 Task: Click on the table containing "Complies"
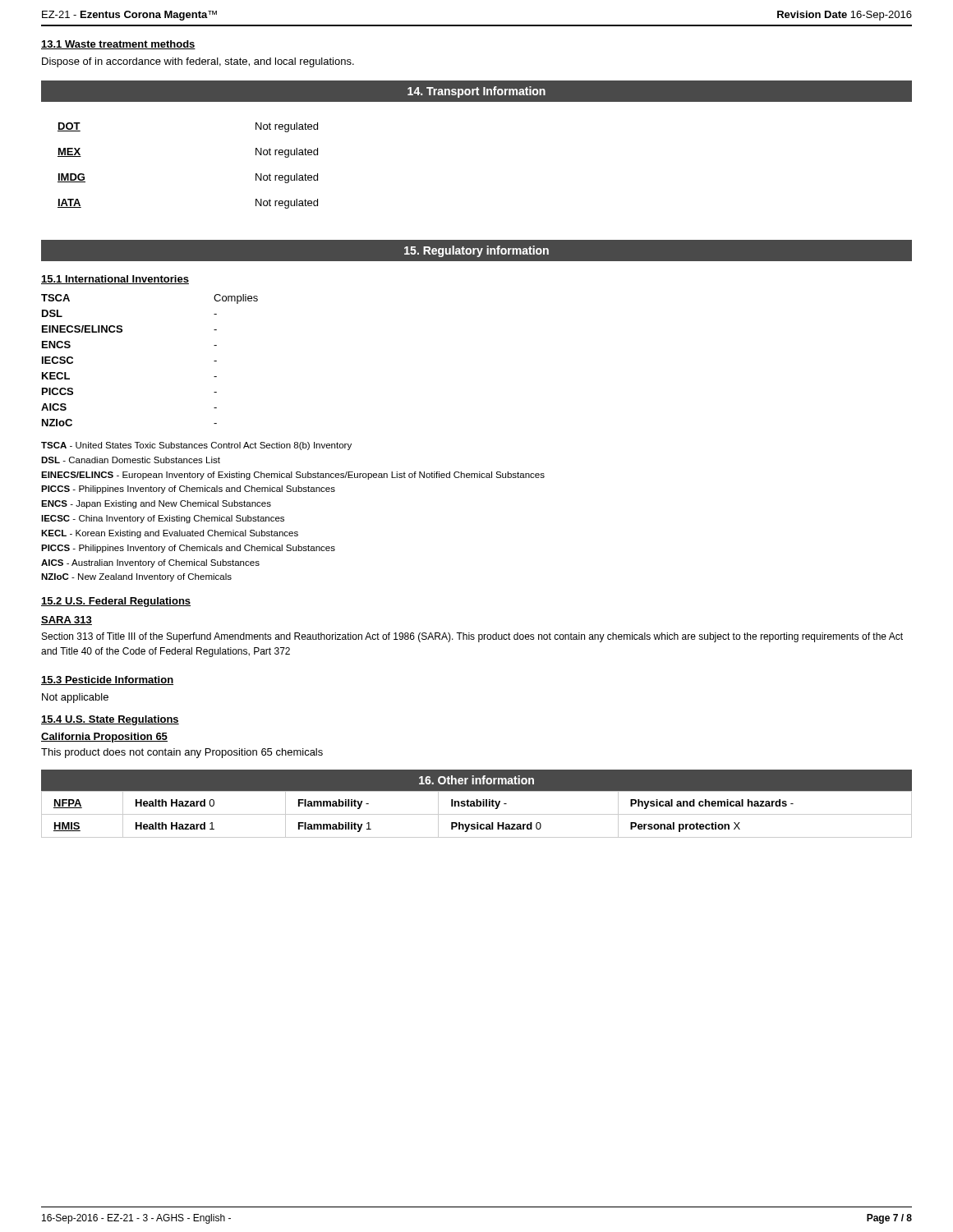tap(476, 360)
